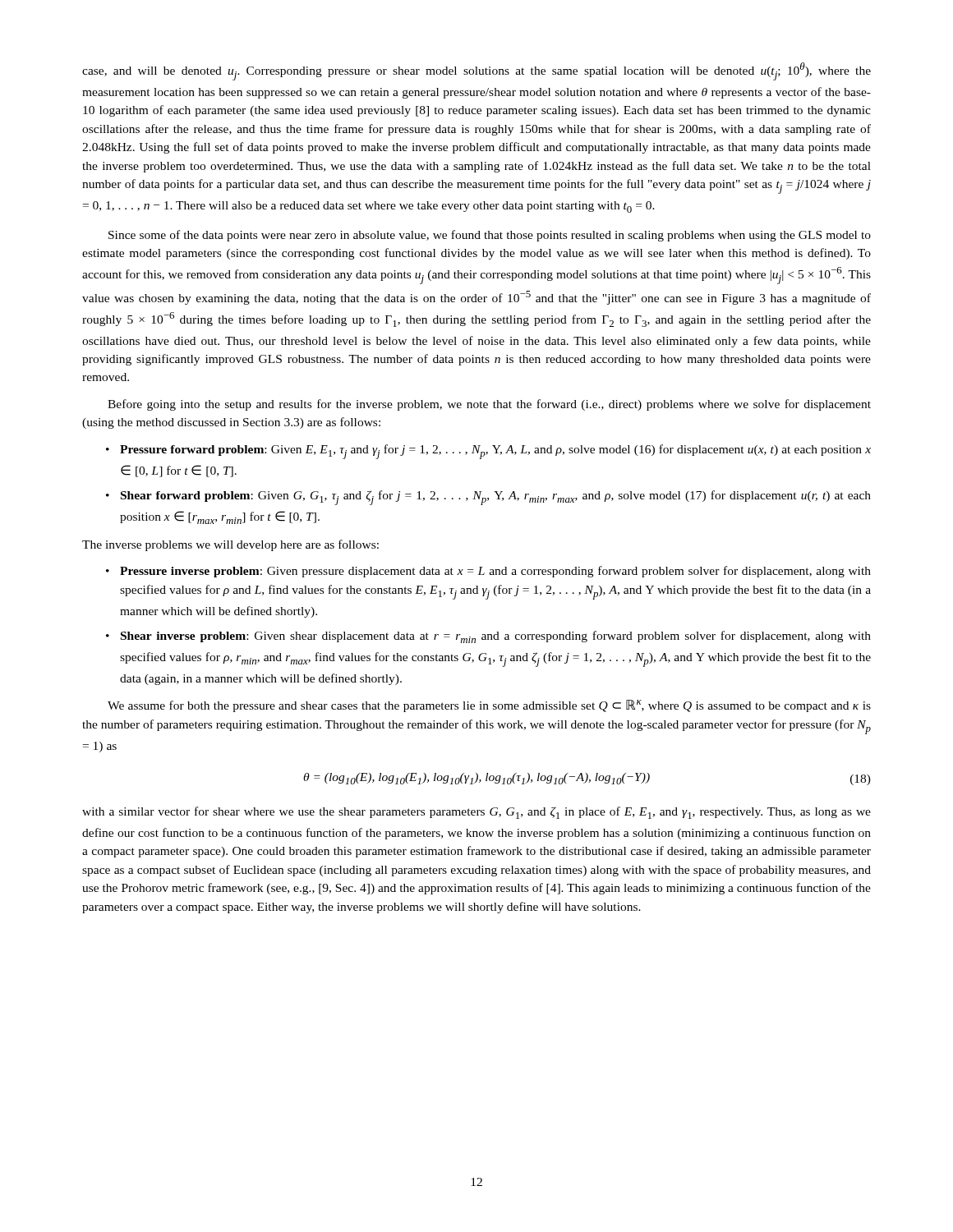Where is the passage that starts "case, and will be"?
Screen dimensions: 1232x953
pyautogui.click(x=476, y=138)
